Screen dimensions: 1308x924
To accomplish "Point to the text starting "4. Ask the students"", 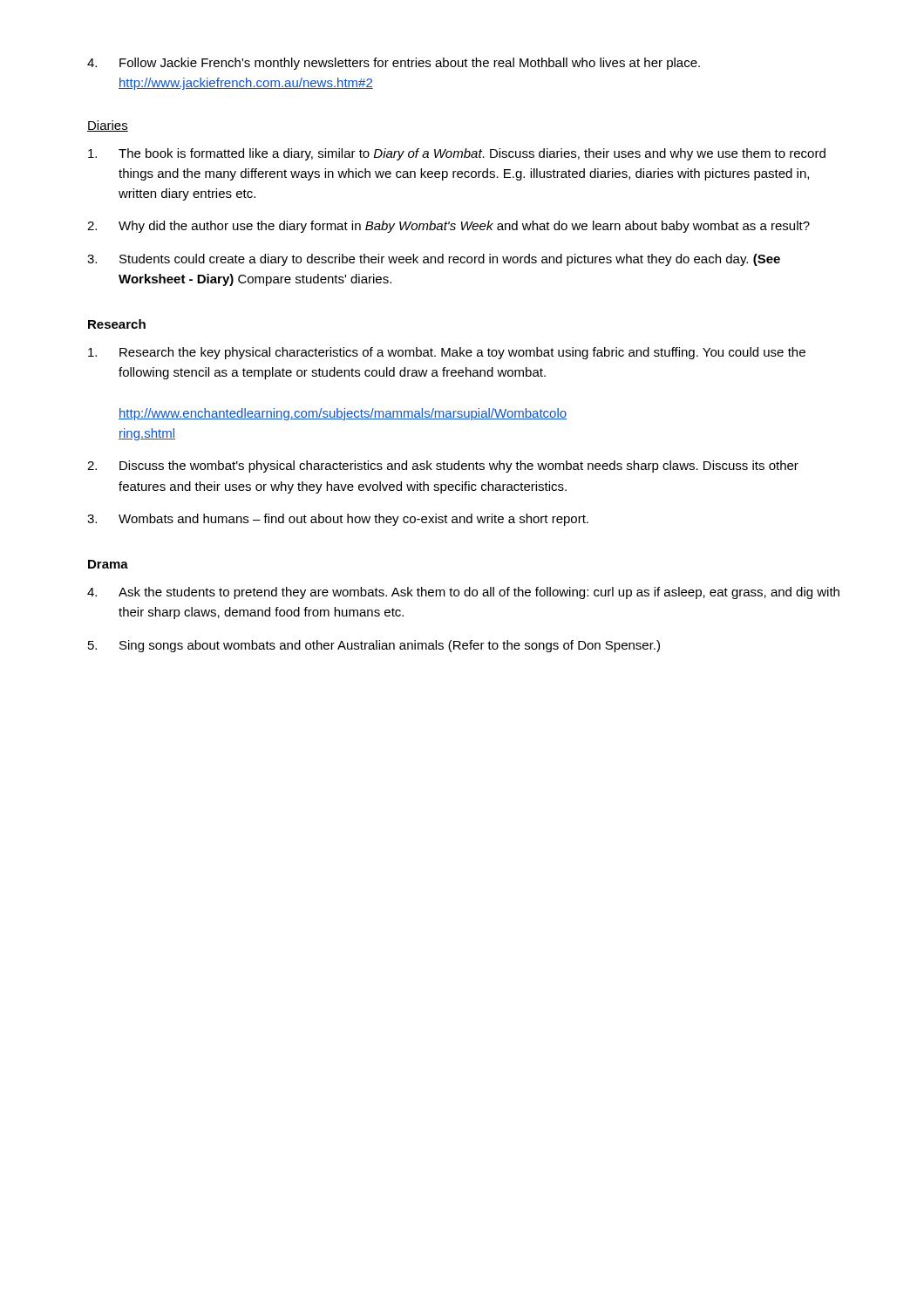I will [466, 602].
